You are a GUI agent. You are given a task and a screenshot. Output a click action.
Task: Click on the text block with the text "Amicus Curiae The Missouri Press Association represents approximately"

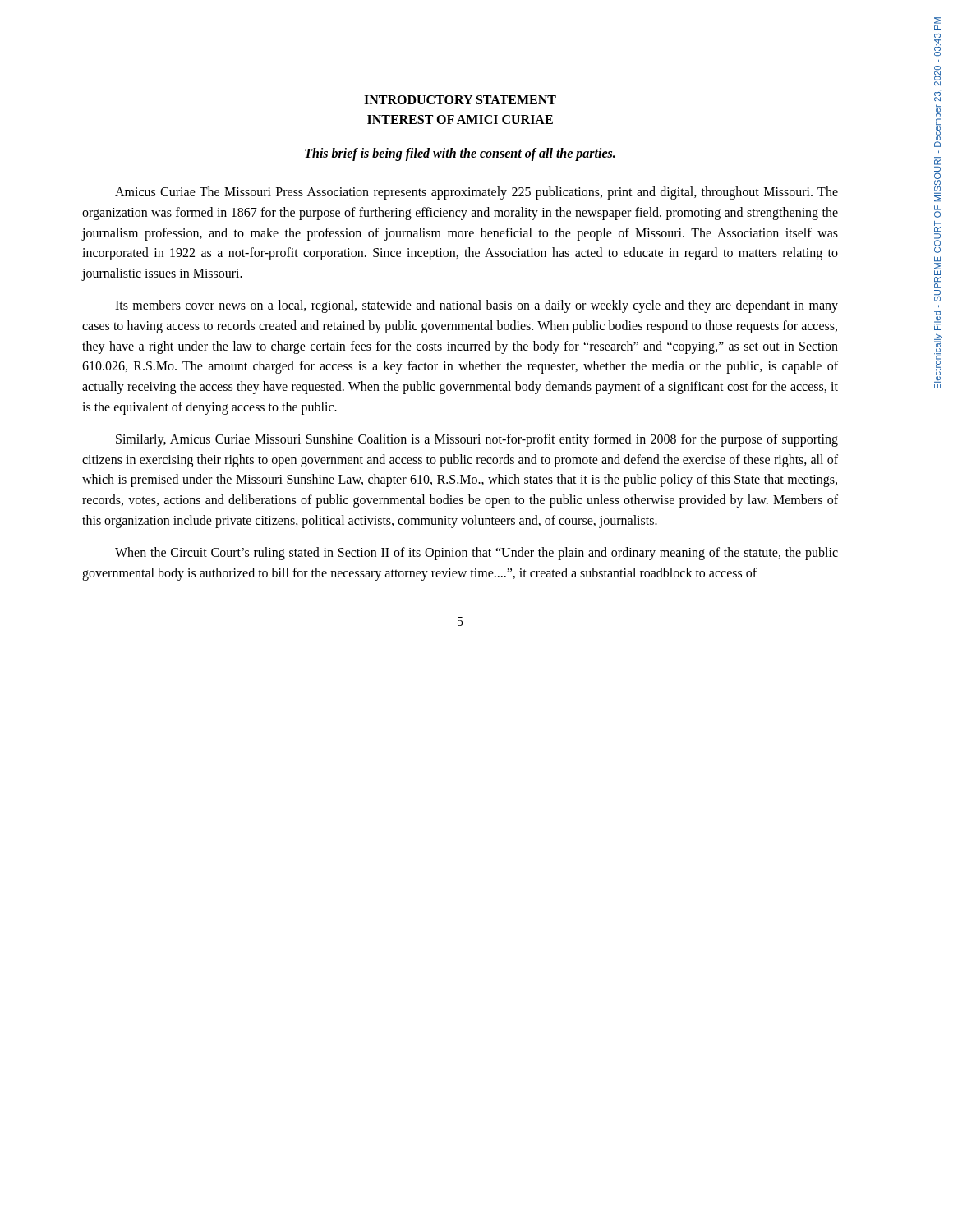click(x=460, y=233)
